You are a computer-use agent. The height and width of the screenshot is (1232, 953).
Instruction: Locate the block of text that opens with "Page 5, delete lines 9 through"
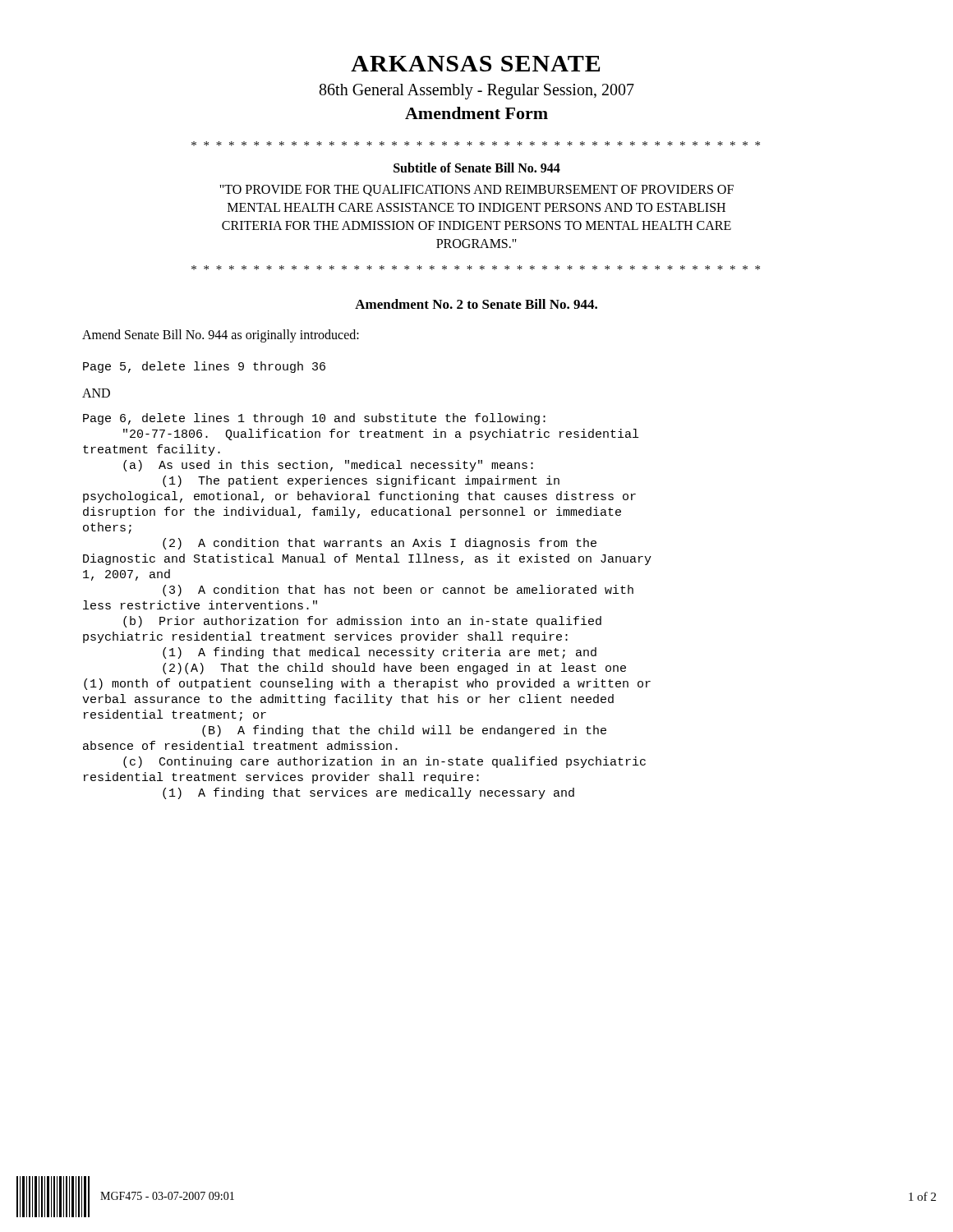click(x=204, y=368)
